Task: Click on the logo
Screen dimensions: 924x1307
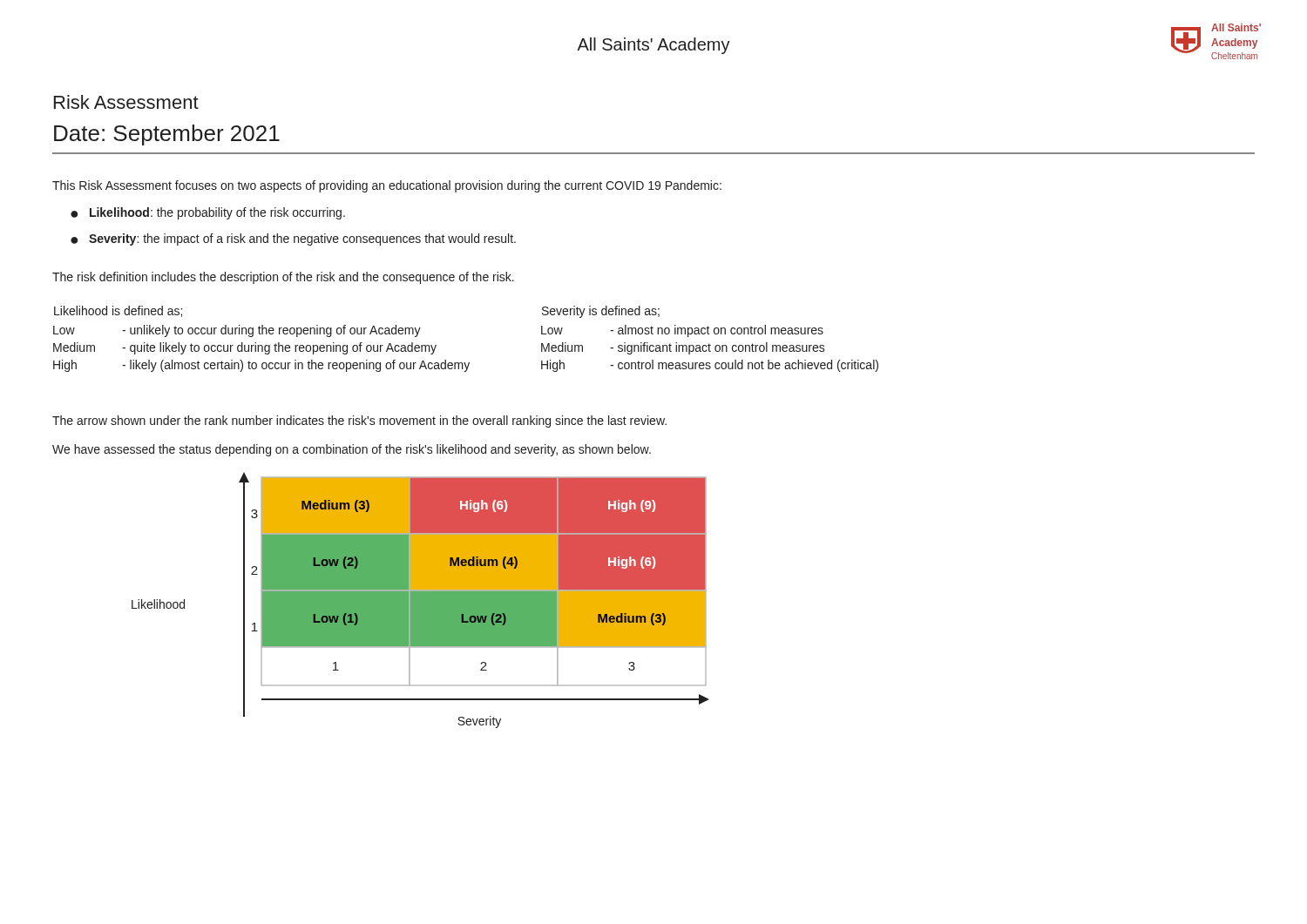Action: pos(1220,42)
